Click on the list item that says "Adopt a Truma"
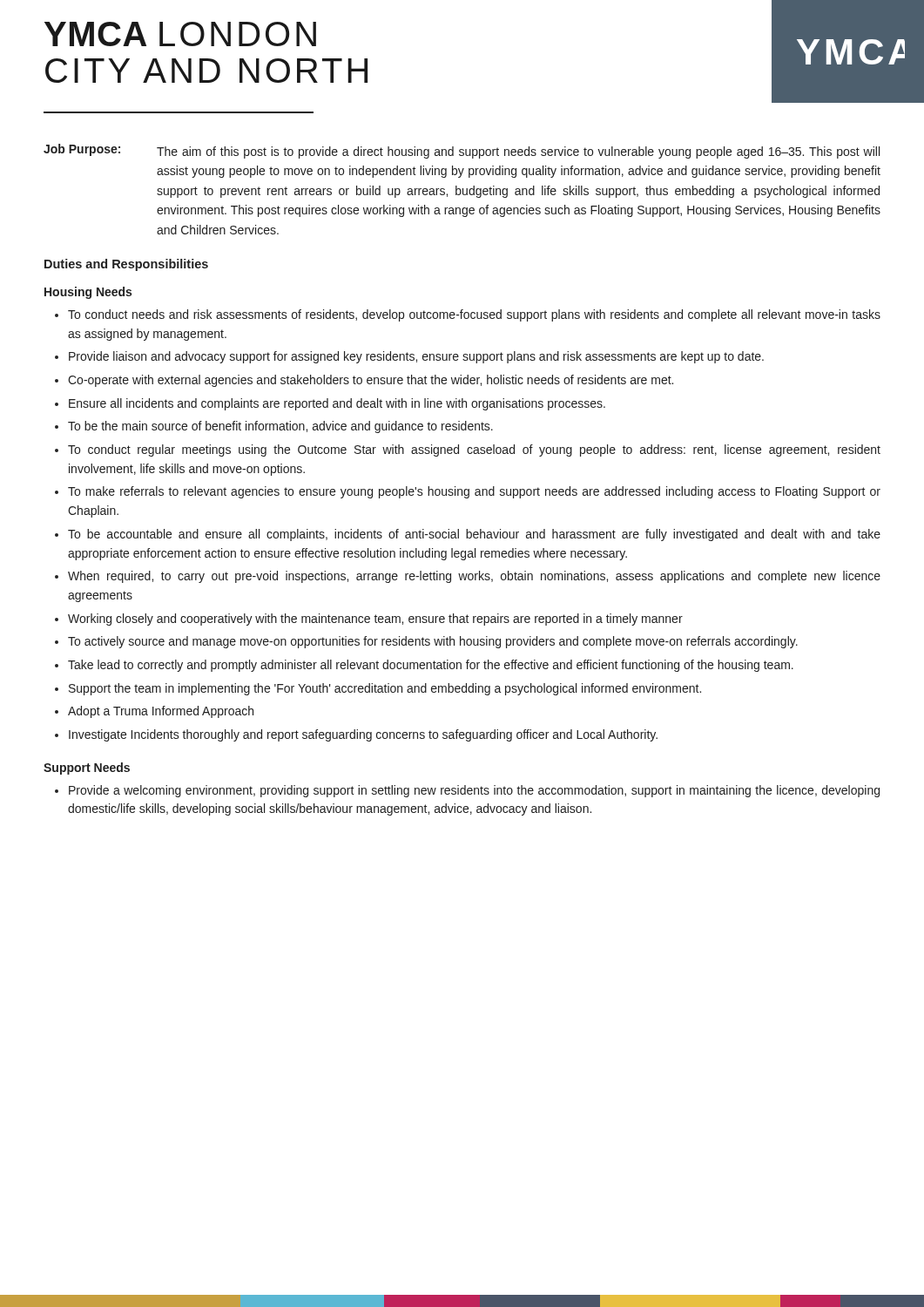 click(161, 712)
